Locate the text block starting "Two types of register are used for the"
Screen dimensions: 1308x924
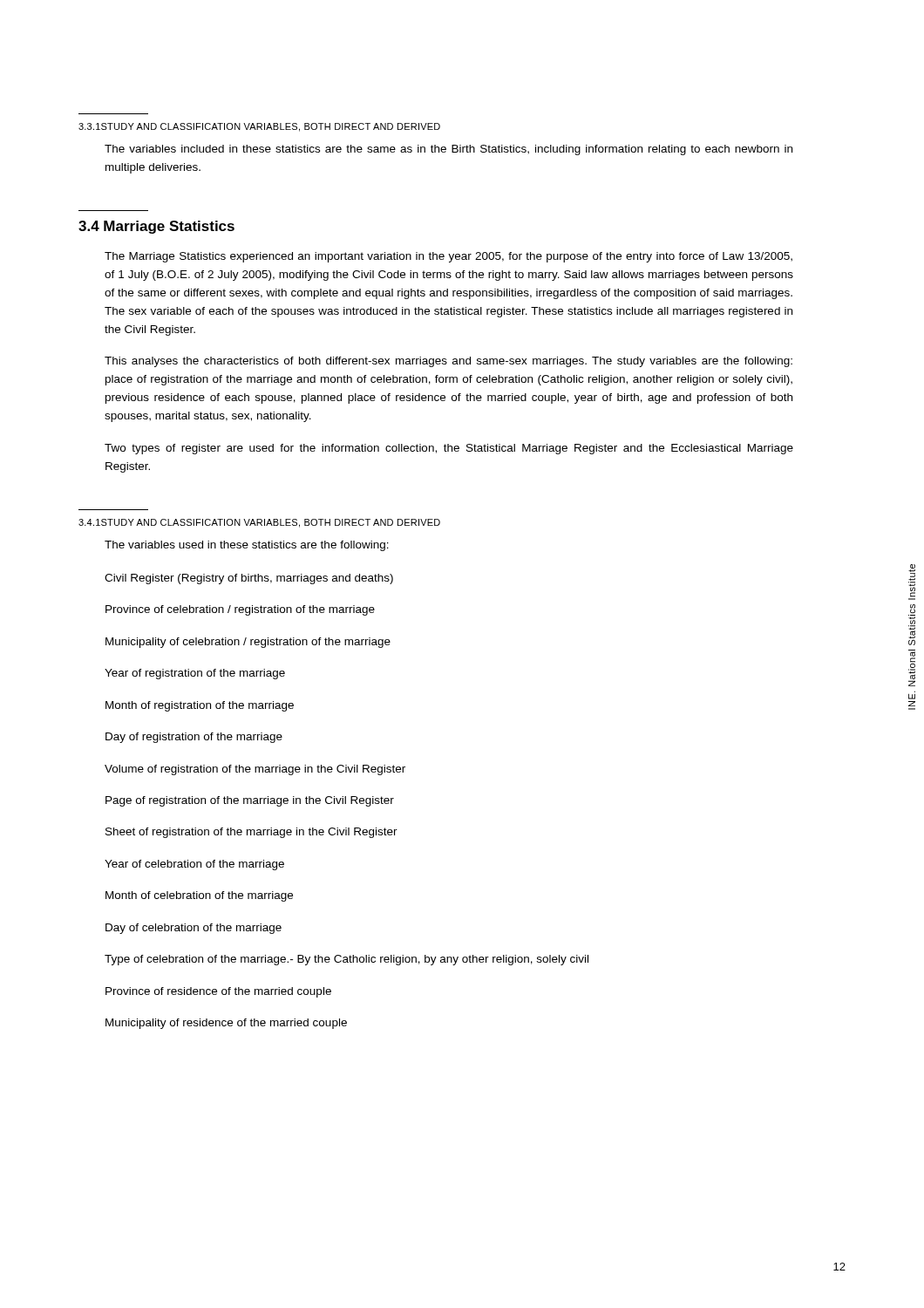[x=449, y=458]
